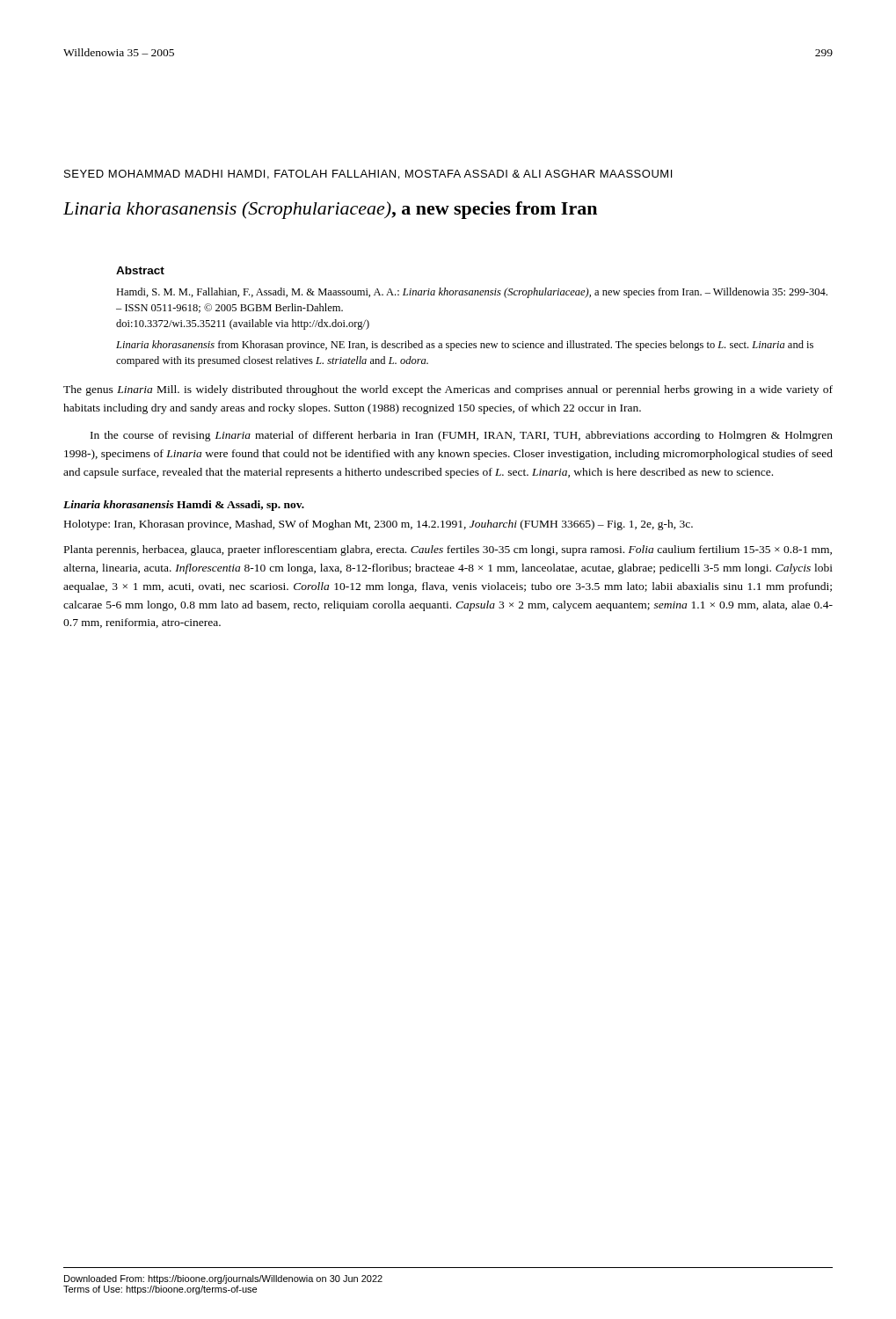Point to "Linaria khorasanensis Hamdi & Assadi, sp. nov."
896x1319 pixels.
pos(184,504)
